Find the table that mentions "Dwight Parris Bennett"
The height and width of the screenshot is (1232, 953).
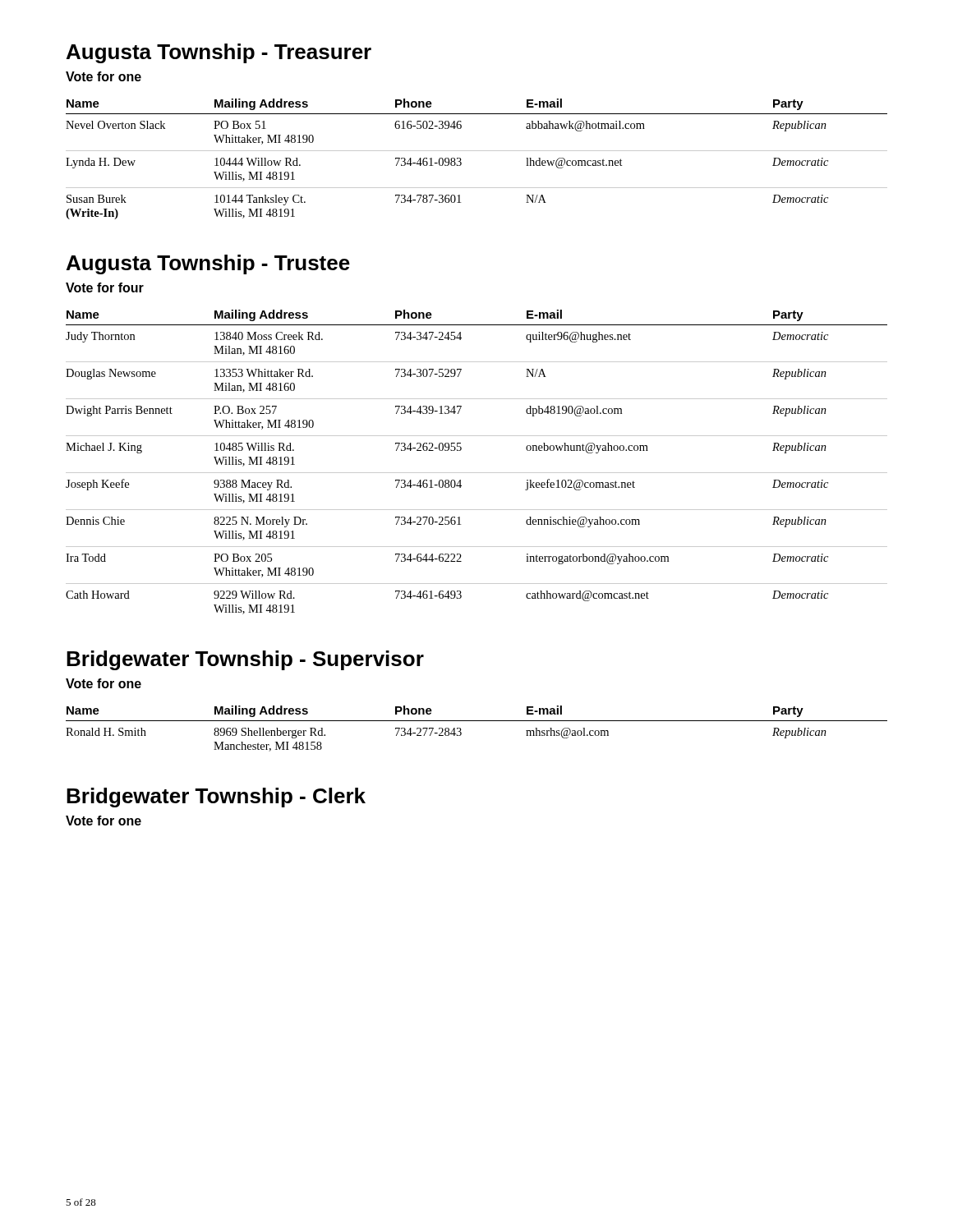pyautogui.click(x=476, y=462)
